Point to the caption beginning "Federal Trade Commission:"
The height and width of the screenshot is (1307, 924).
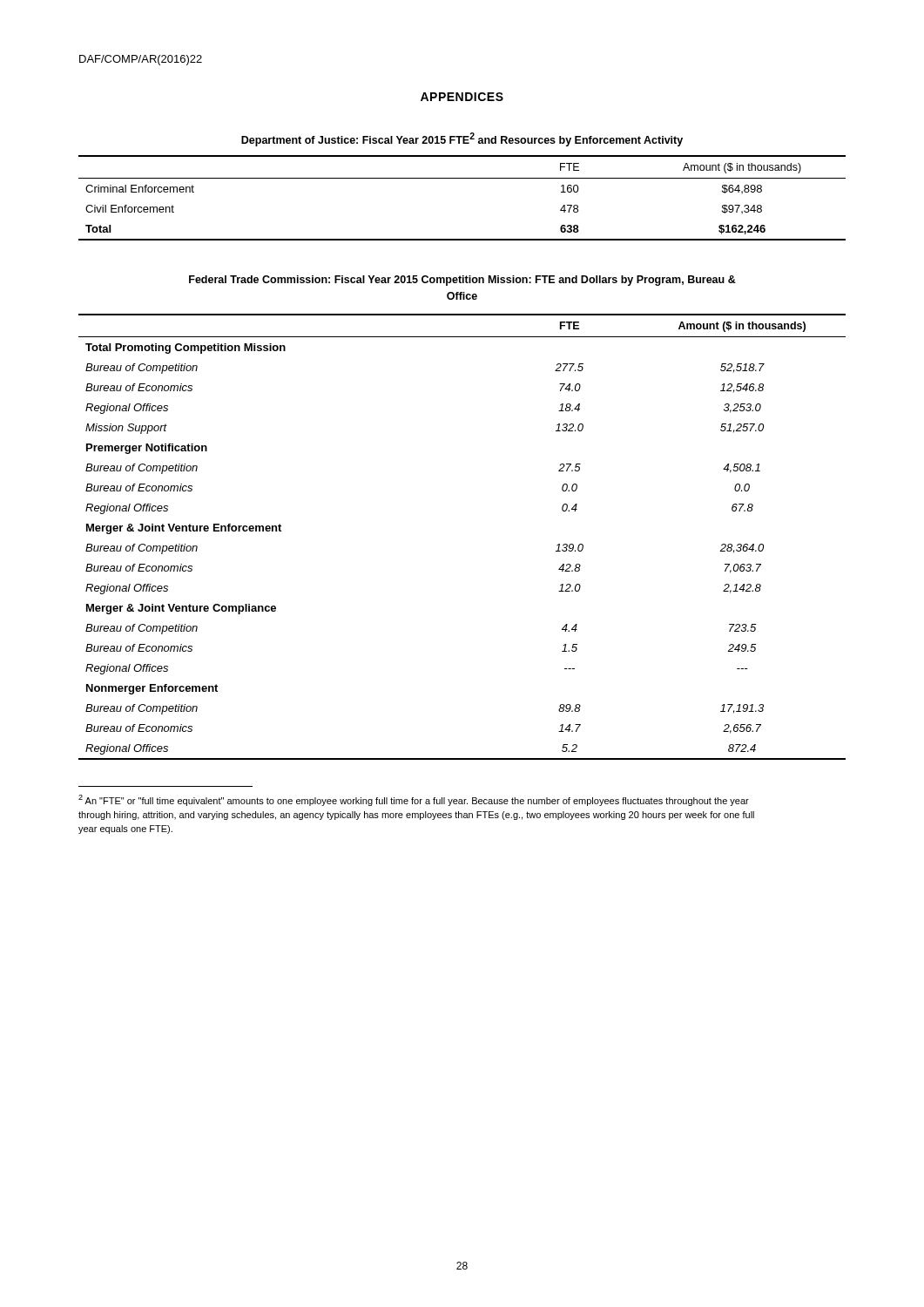tap(462, 288)
